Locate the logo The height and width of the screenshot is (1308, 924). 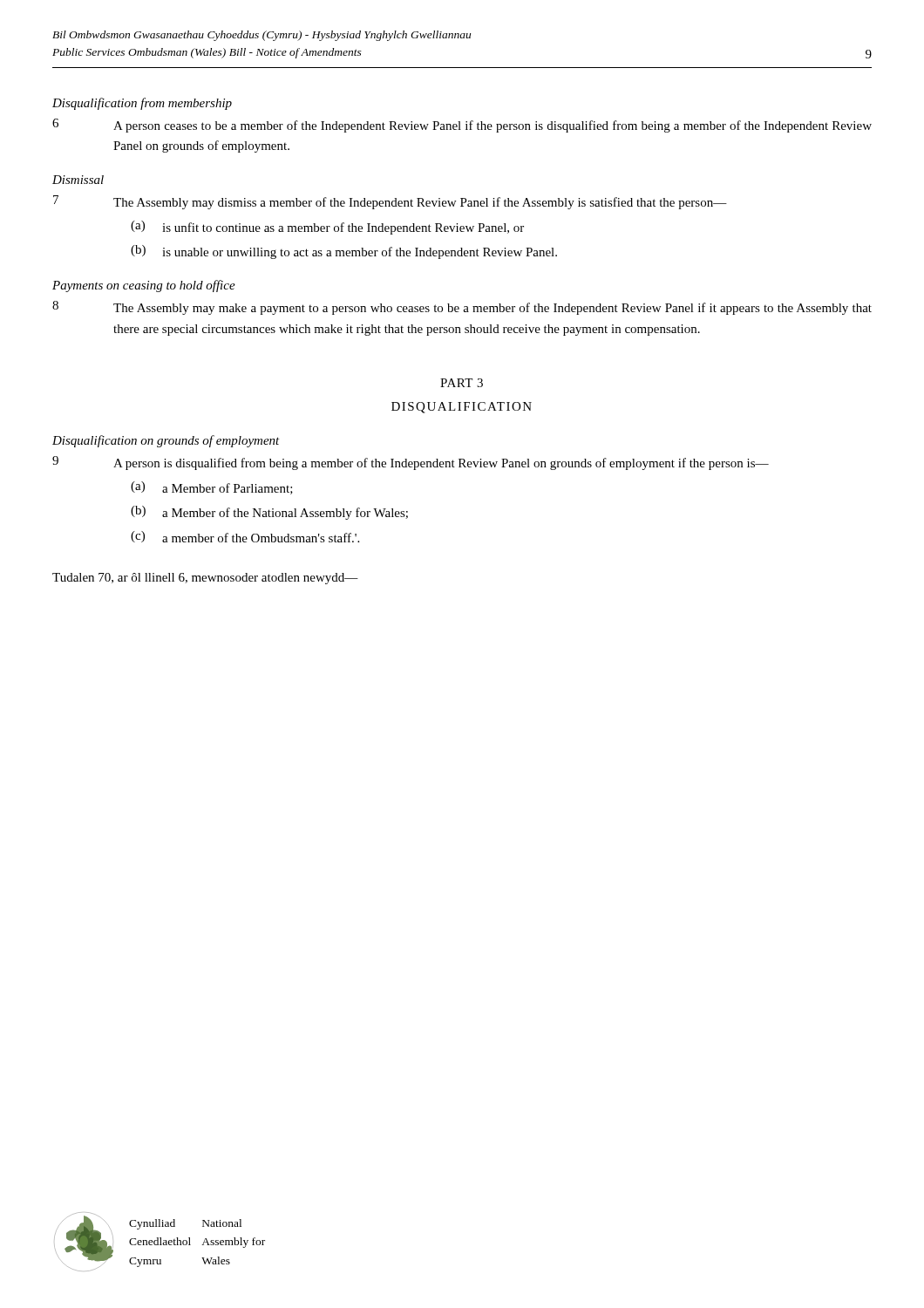[159, 1242]
